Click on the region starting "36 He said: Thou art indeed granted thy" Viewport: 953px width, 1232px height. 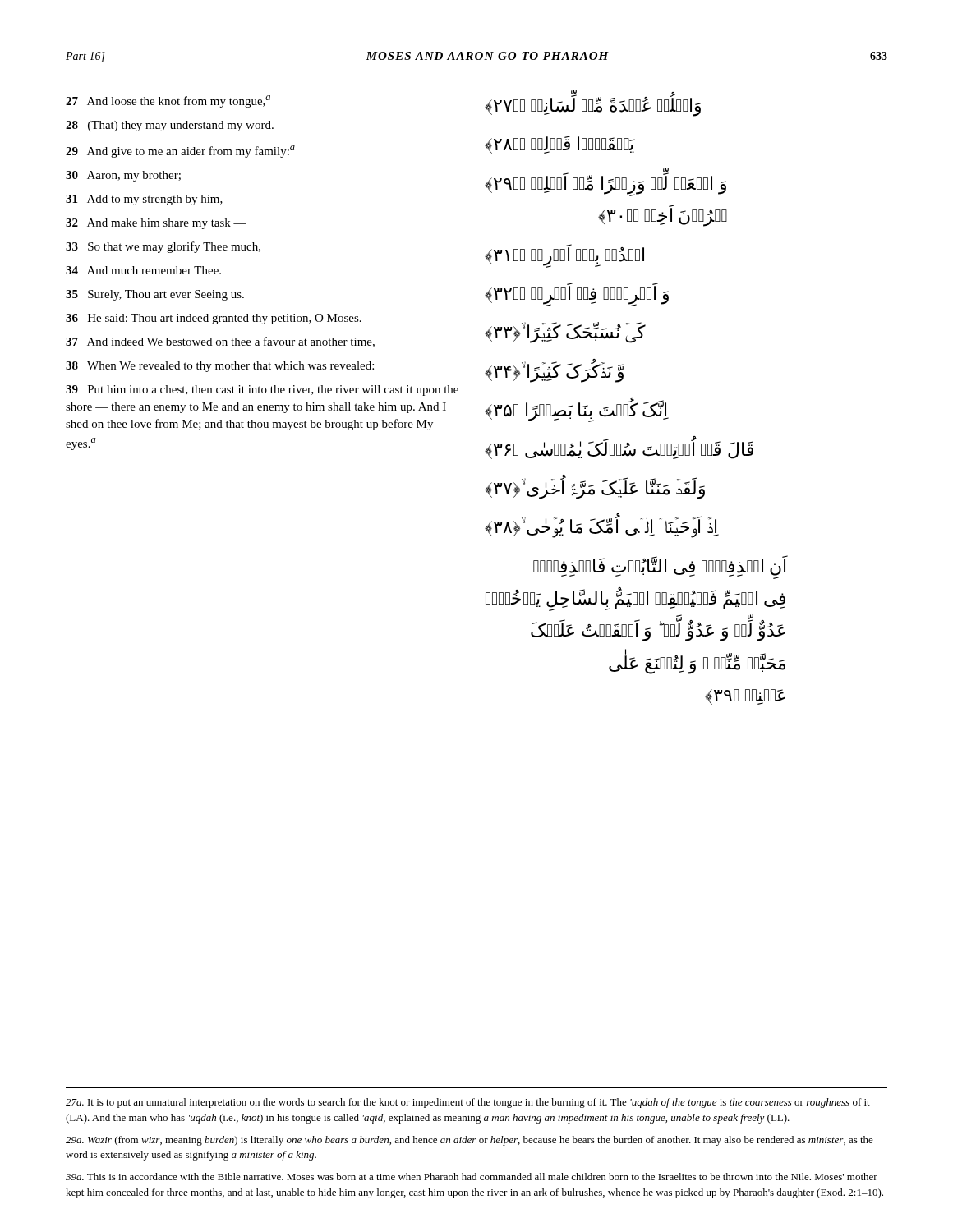pyautogui.click(x=263, y=318)
